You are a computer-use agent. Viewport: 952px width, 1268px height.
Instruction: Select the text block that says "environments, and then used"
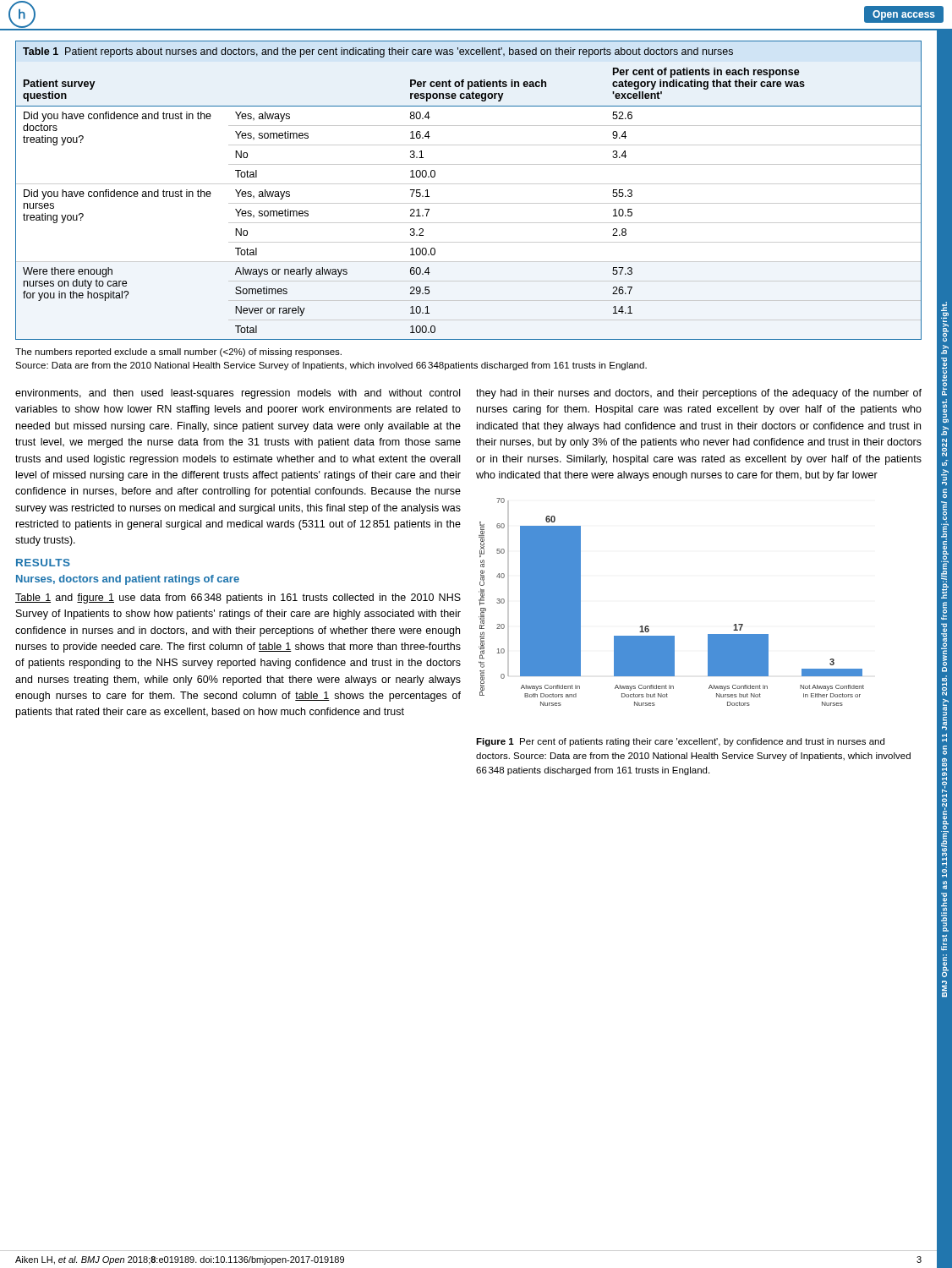tap(238, 467)
